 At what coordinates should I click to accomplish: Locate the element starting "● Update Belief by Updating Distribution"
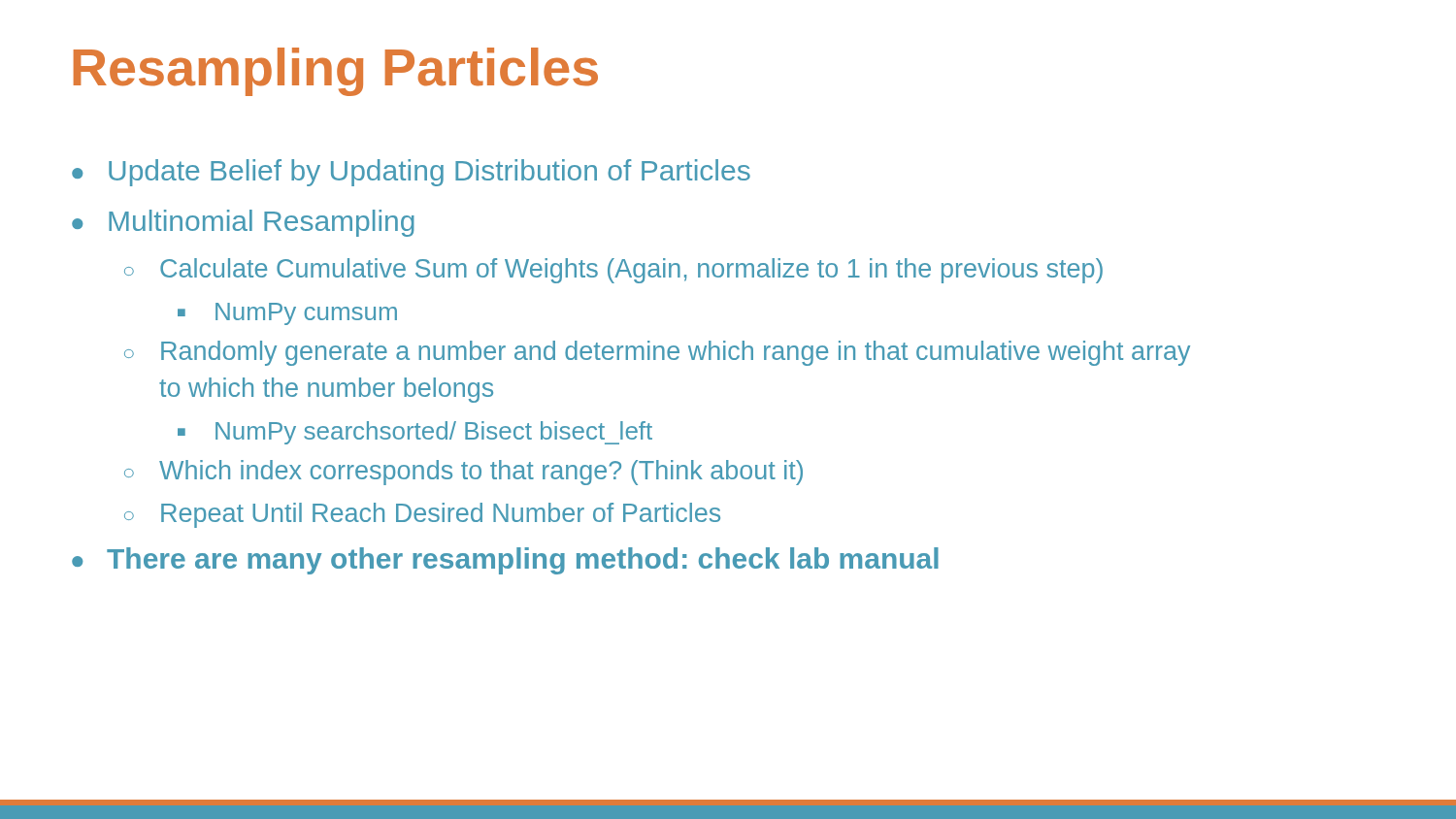(410, 171)
